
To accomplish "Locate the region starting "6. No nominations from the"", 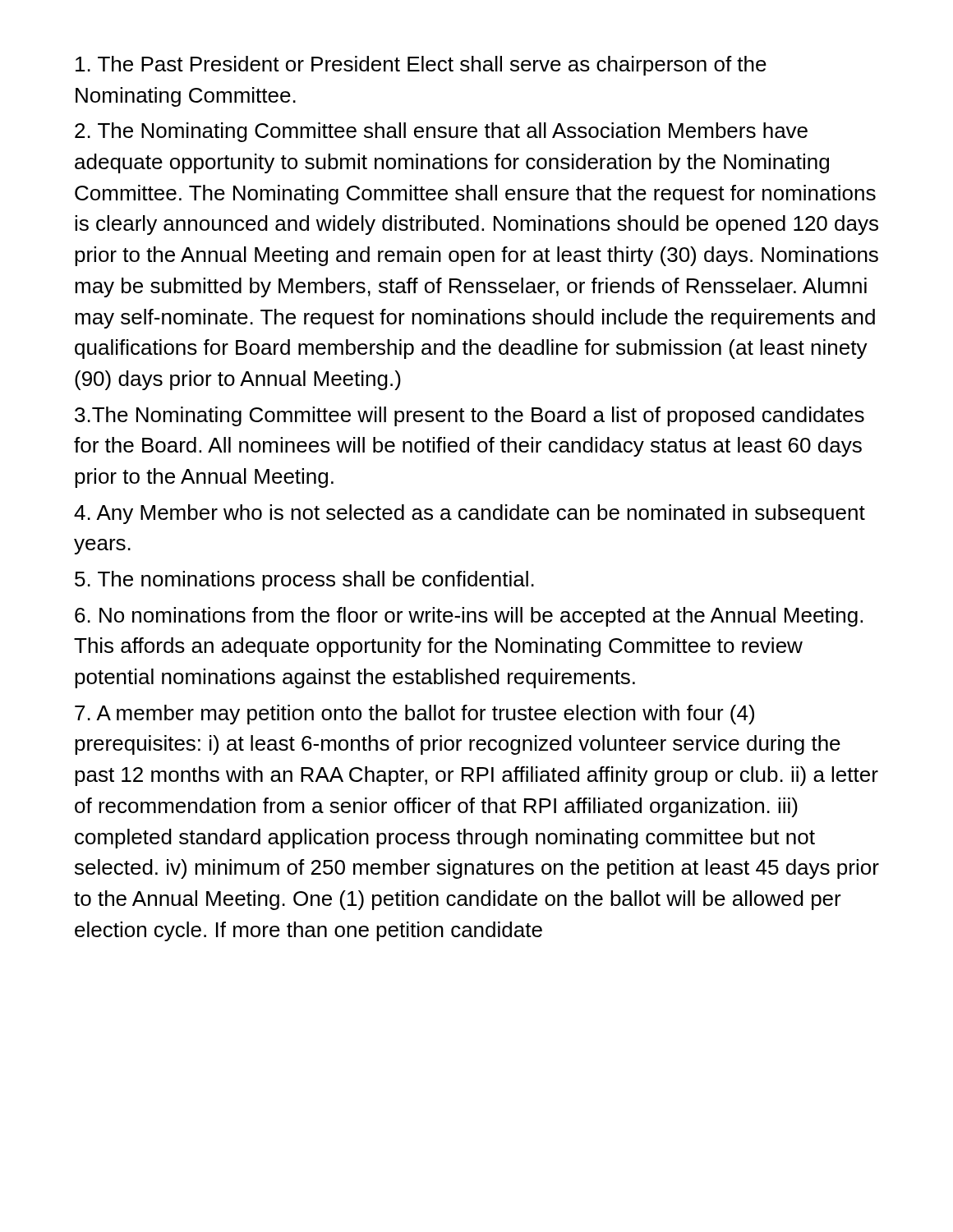I will (x=469, y=646).
